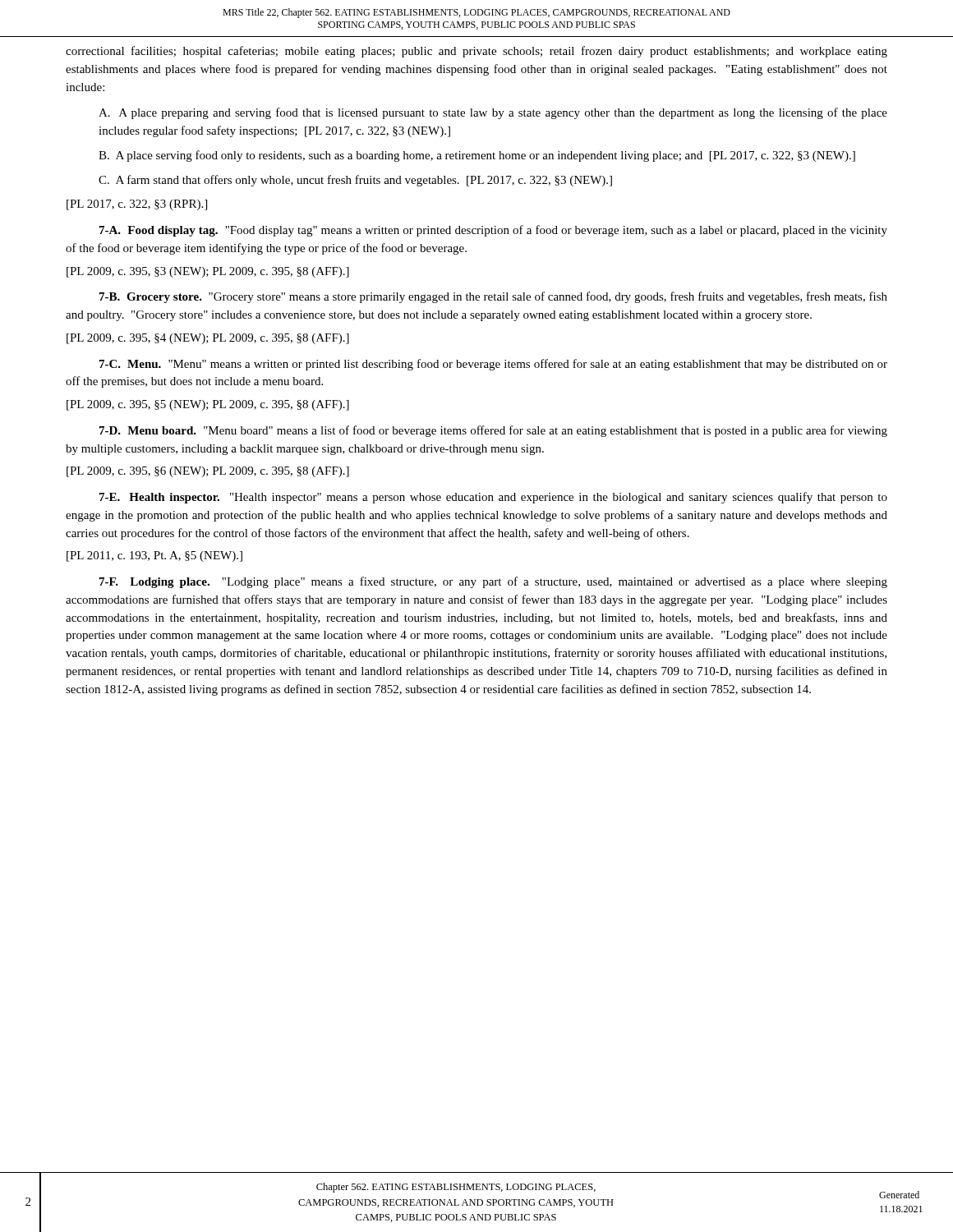This screenshot has width=953, height=1232.
Task: Locate the block of text that opens with "7-A. Food display tag. "Food display tag" means"
Action: click(x=476, y=239)
